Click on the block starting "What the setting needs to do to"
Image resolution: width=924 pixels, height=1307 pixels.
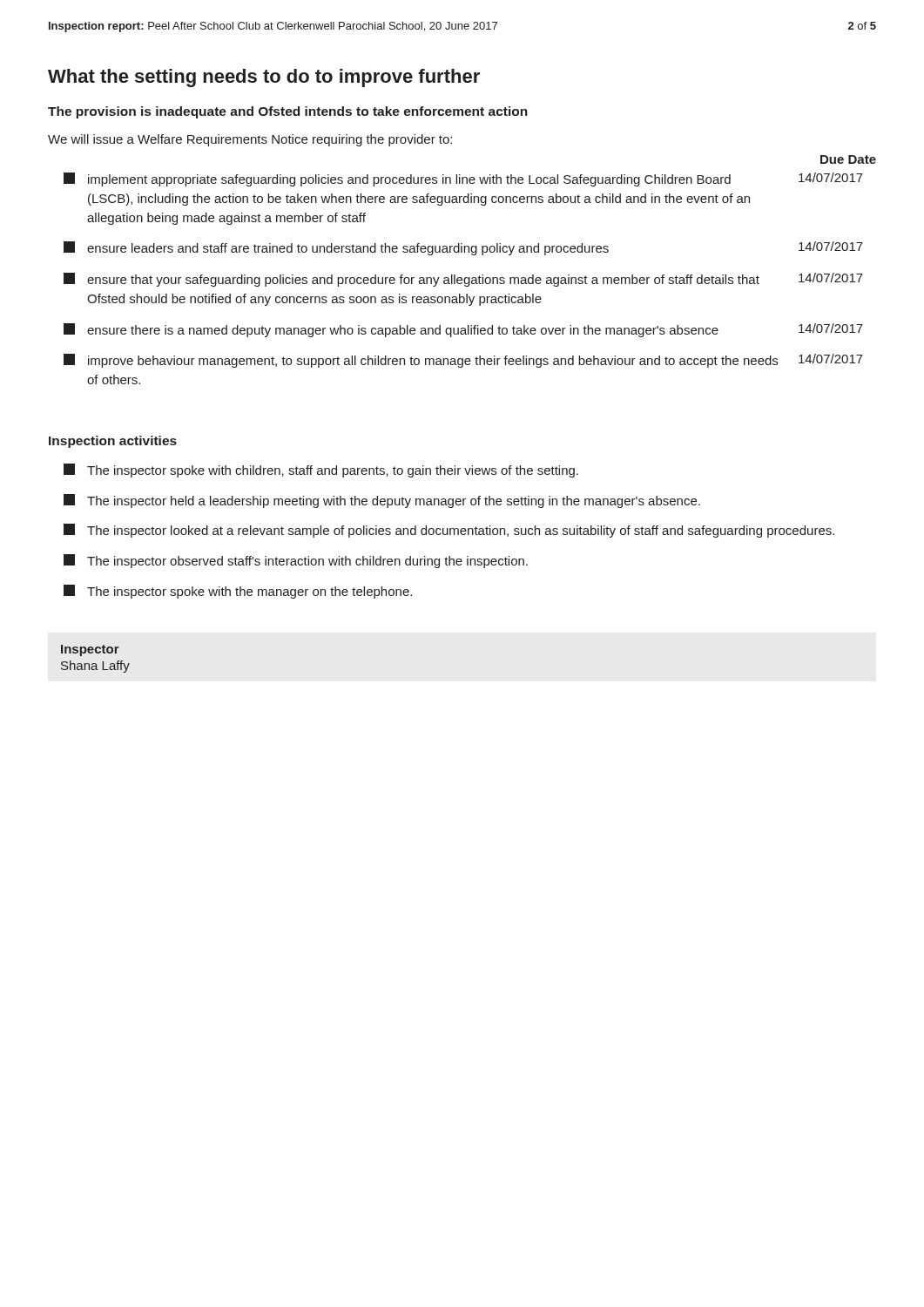point(264,76)
